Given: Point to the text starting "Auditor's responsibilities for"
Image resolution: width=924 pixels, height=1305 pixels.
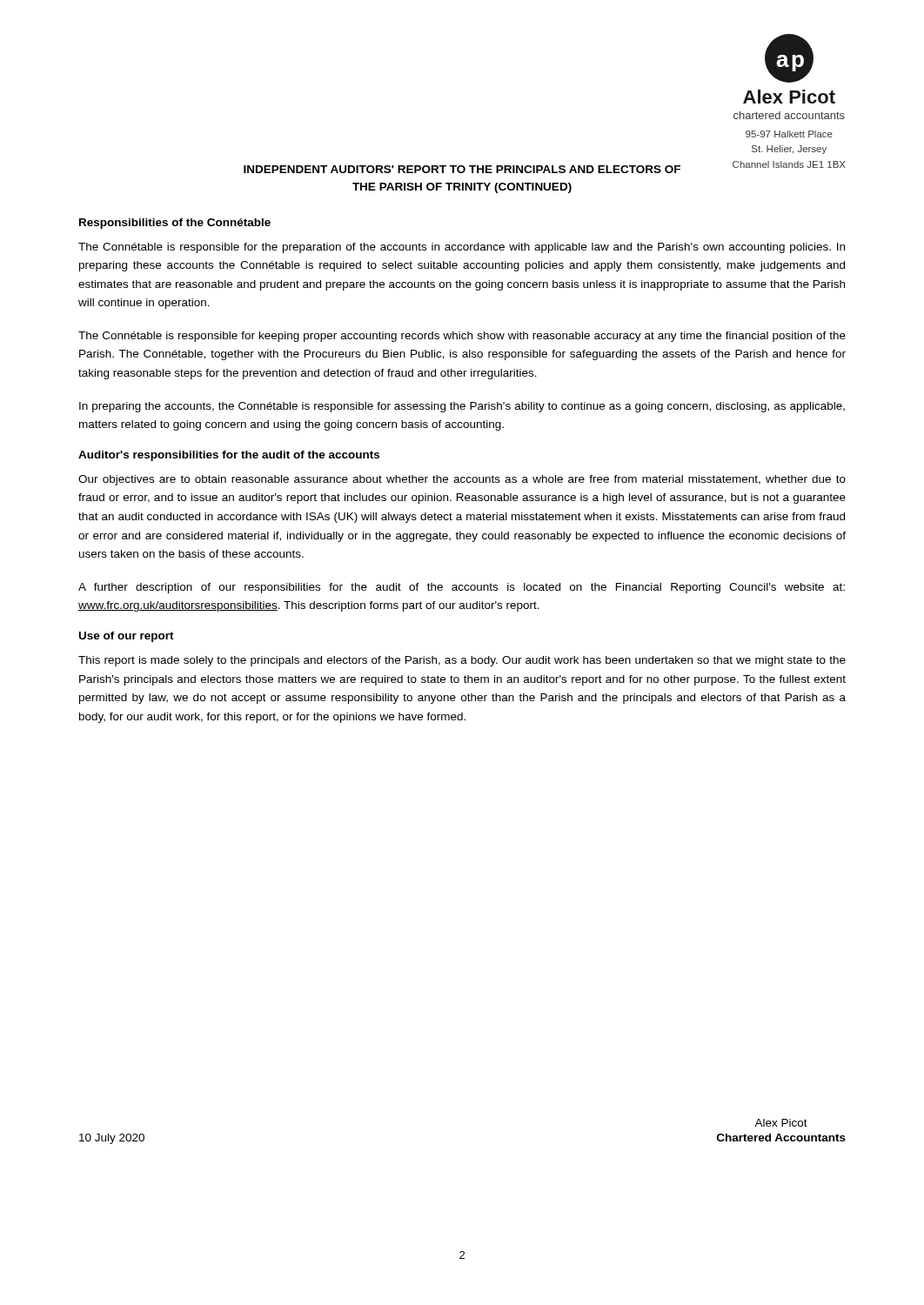Looking at the screenshot, I should (x=229, y=454).
